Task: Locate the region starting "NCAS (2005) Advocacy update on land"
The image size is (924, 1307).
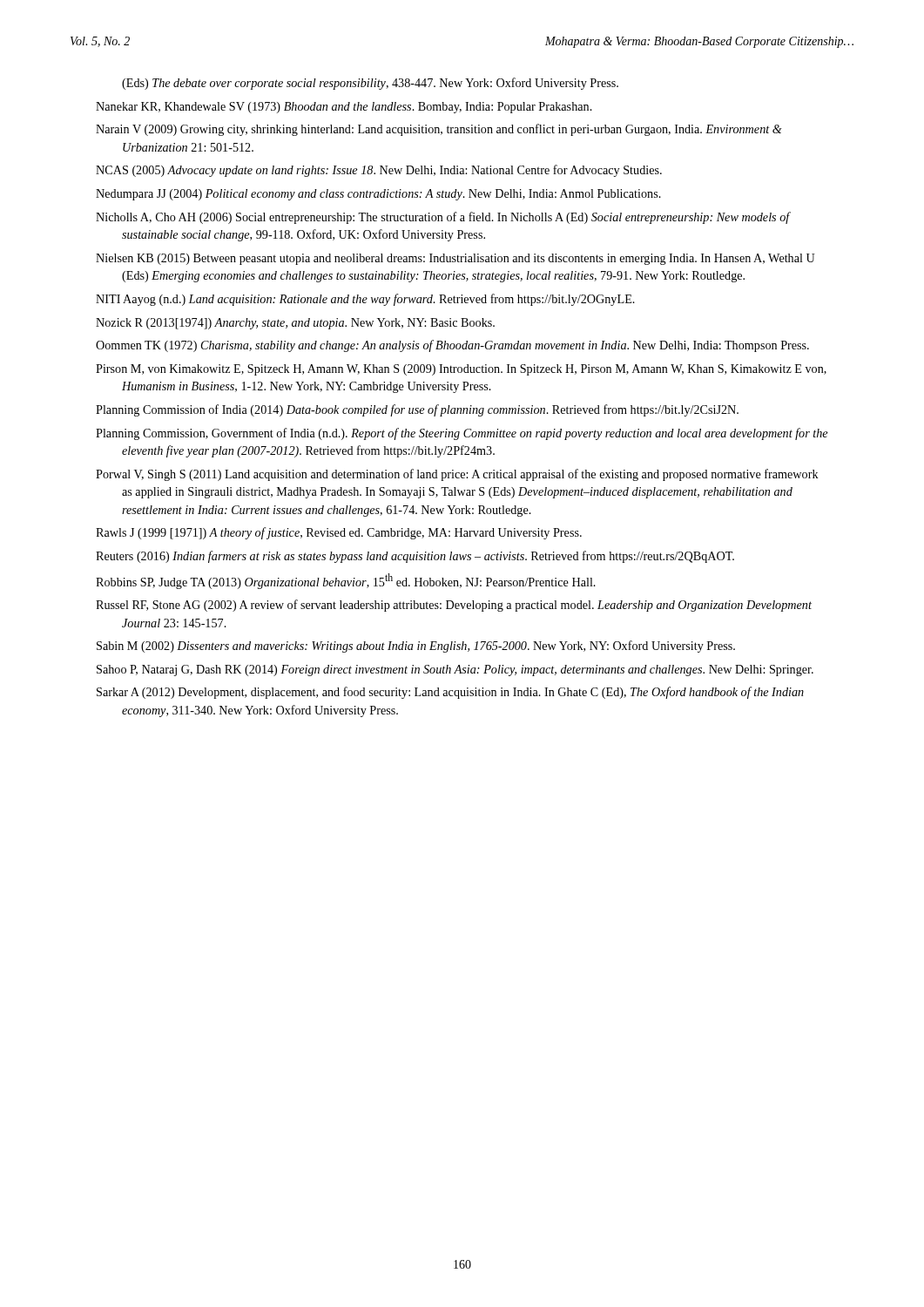Action: pos(379,170)
